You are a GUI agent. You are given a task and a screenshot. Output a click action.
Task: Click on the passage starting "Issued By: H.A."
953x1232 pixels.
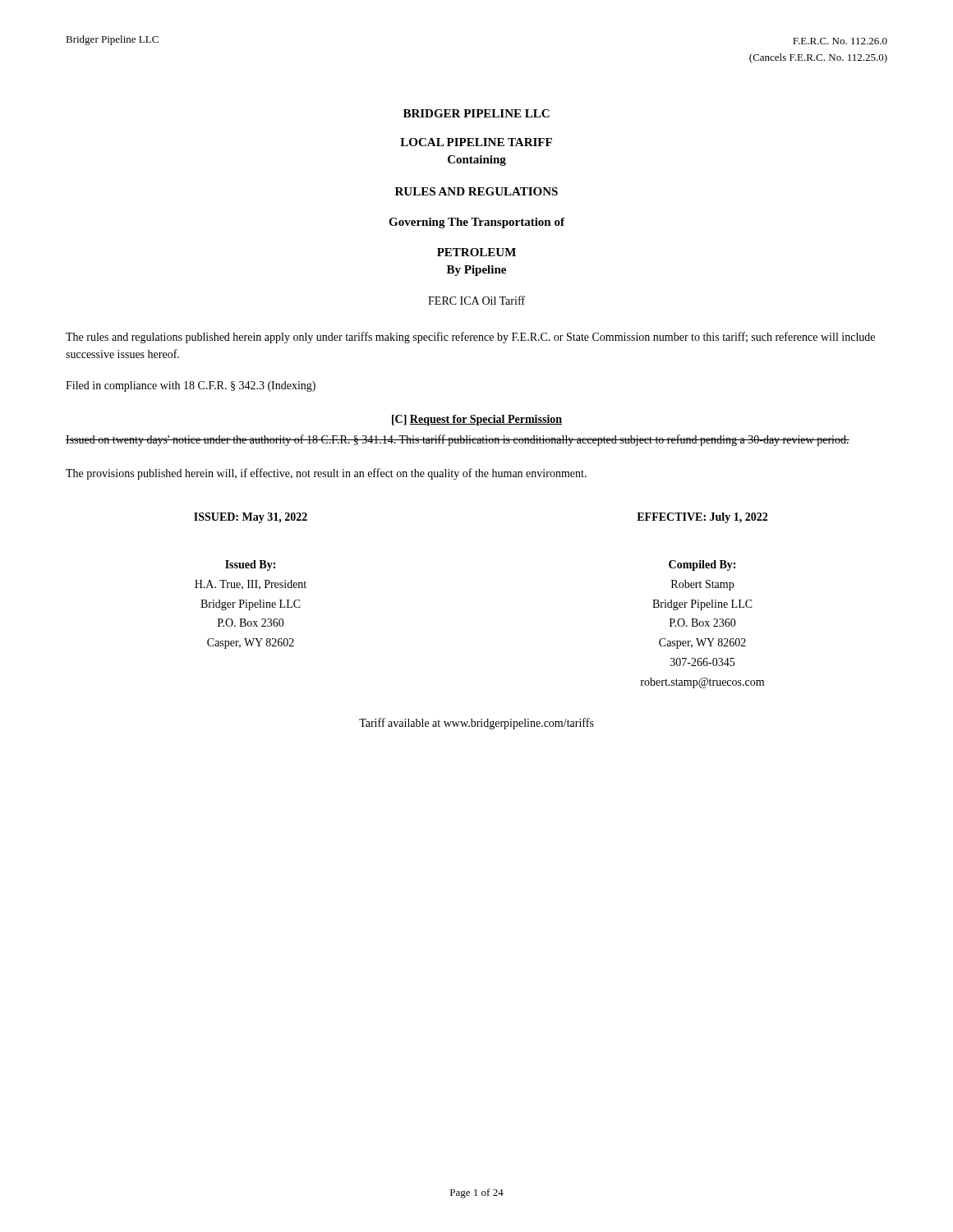click(x=251, y=604)
